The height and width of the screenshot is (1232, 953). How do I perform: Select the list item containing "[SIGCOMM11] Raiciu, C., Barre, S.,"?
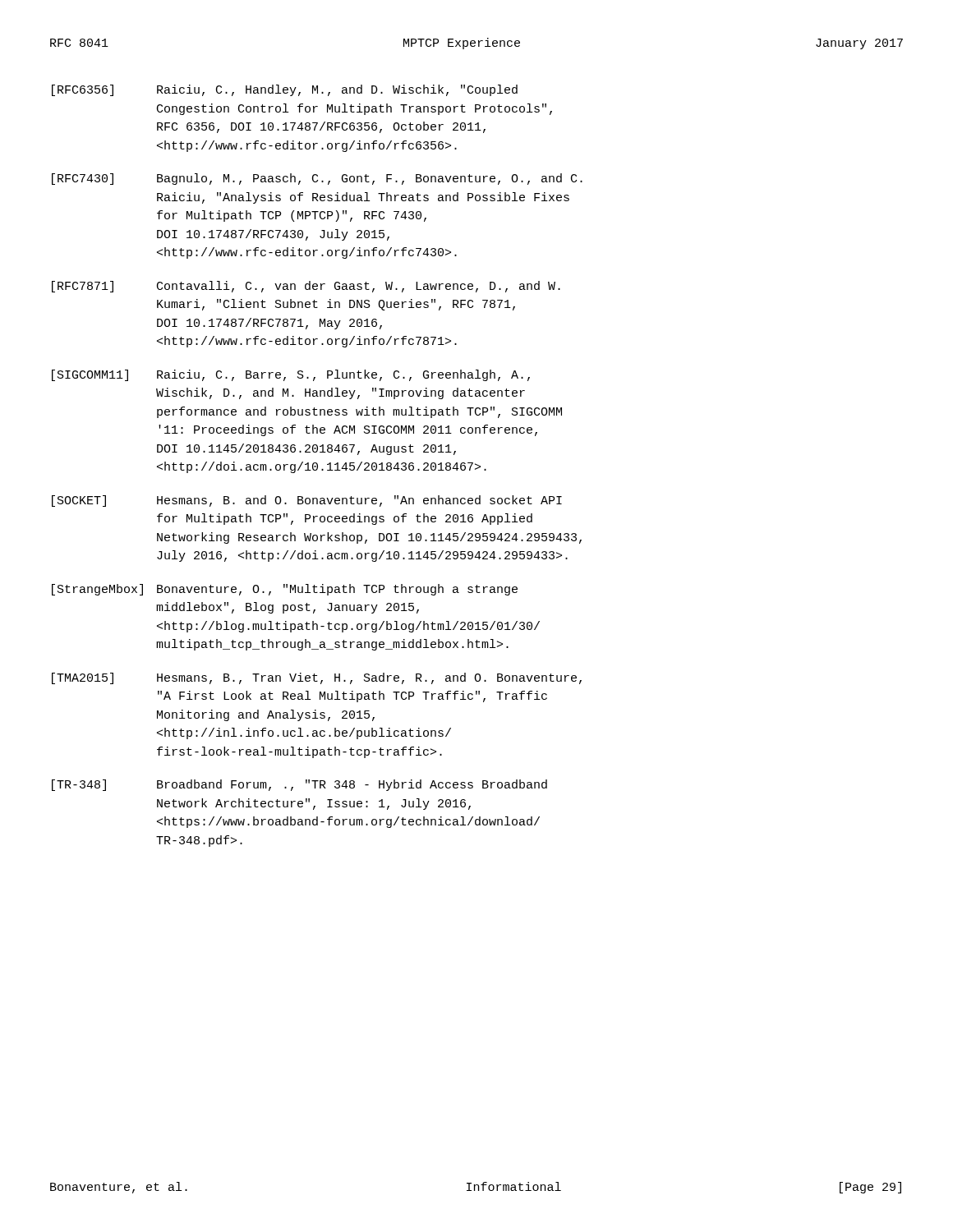476,422
